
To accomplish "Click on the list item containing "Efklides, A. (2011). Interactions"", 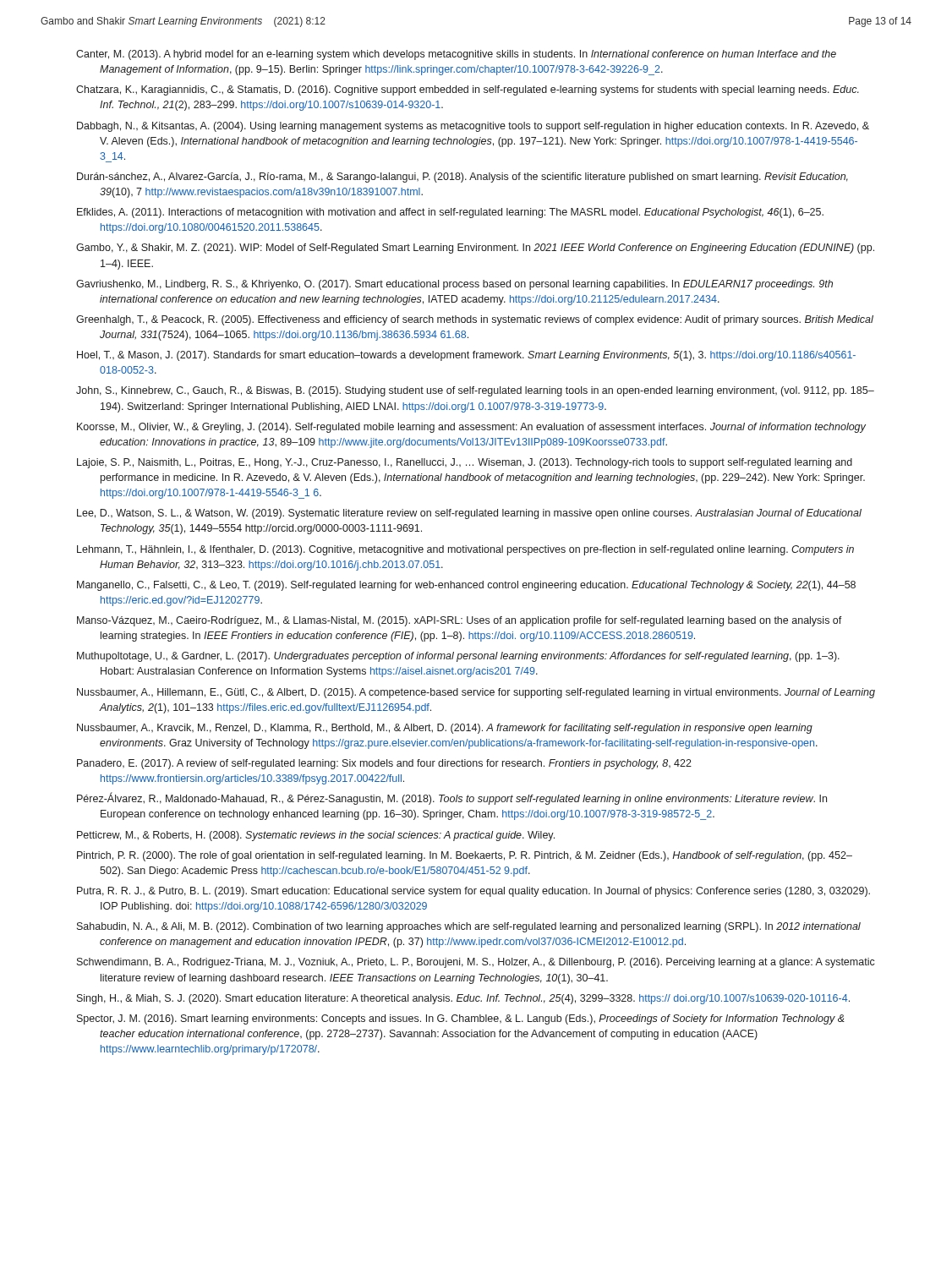I will [x=450, y=220].
